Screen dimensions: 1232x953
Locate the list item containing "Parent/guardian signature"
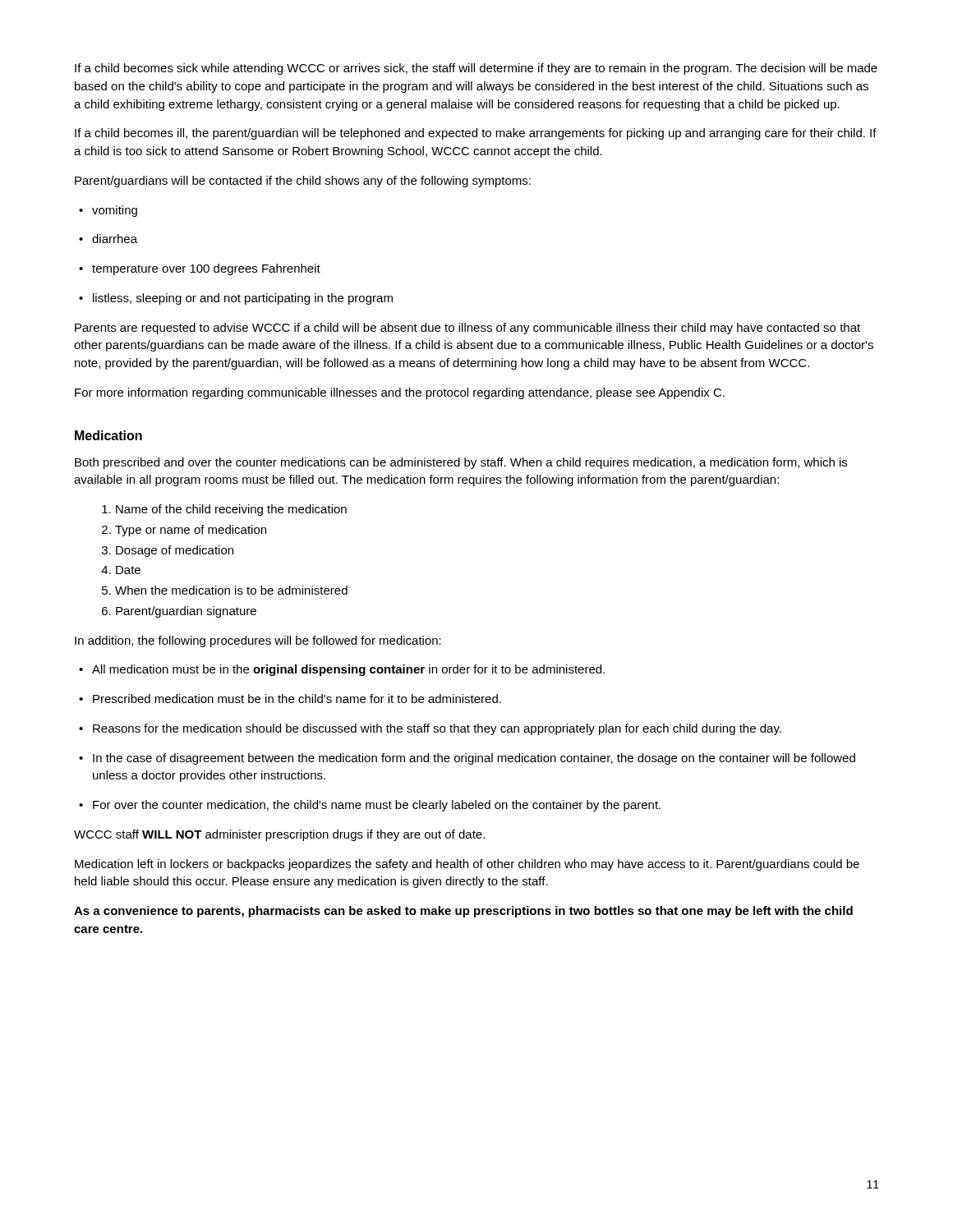tap(179, 612)
